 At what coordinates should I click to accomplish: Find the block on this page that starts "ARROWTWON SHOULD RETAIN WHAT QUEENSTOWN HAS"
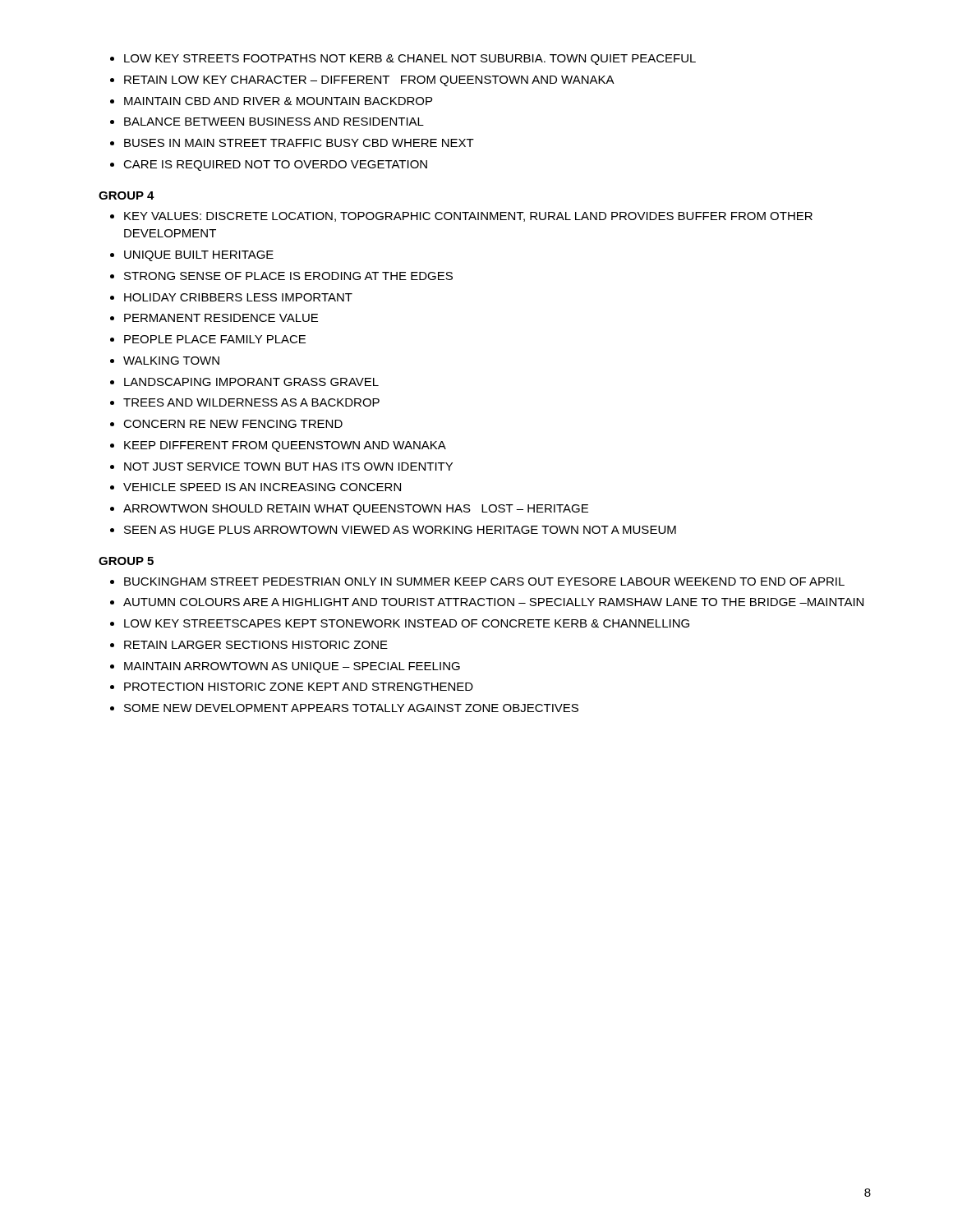pos(497,508)
